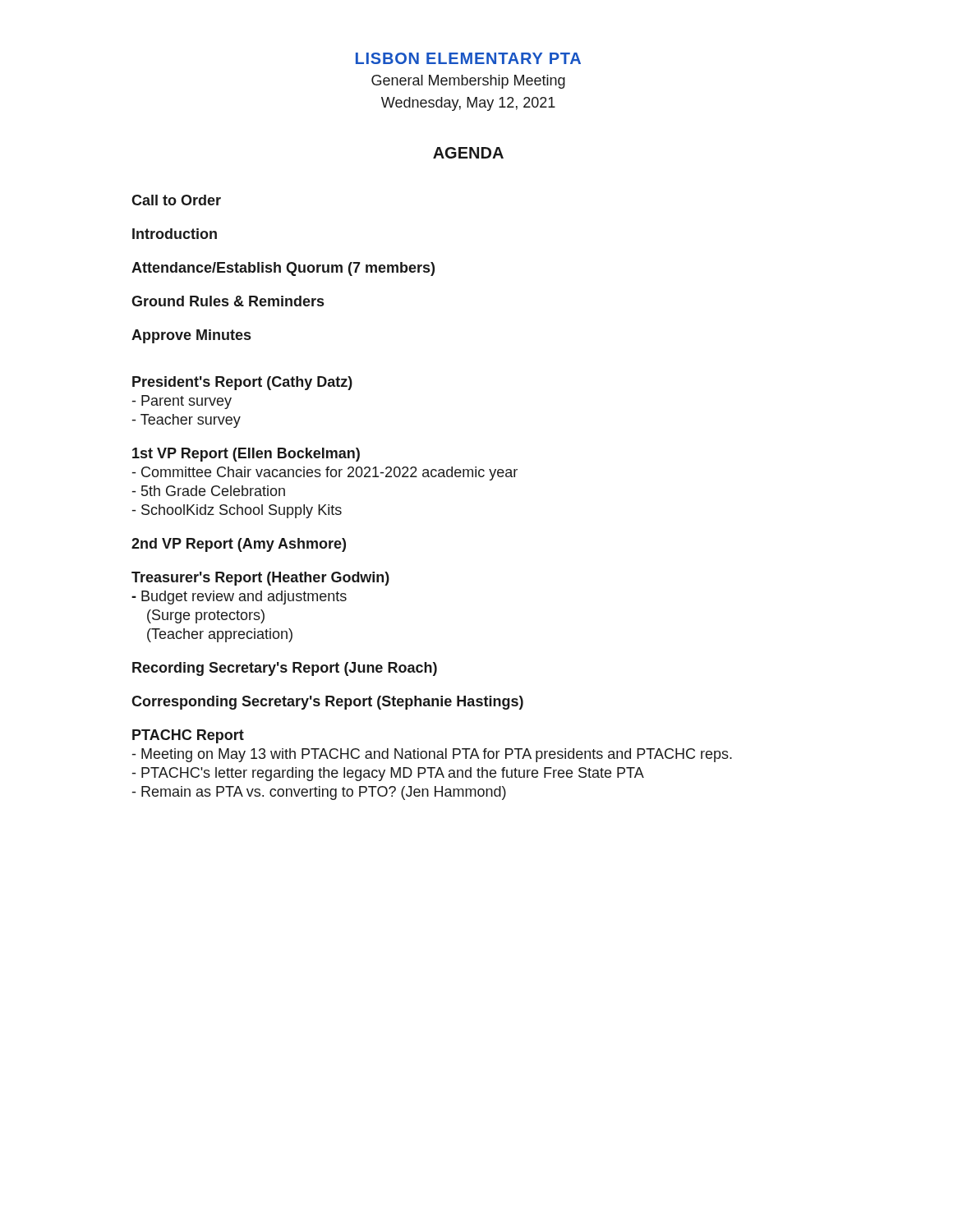
Task: Locate the block of text that opens with "President's Report (Cathy Datz)"
Action: (x=242, y=383)
